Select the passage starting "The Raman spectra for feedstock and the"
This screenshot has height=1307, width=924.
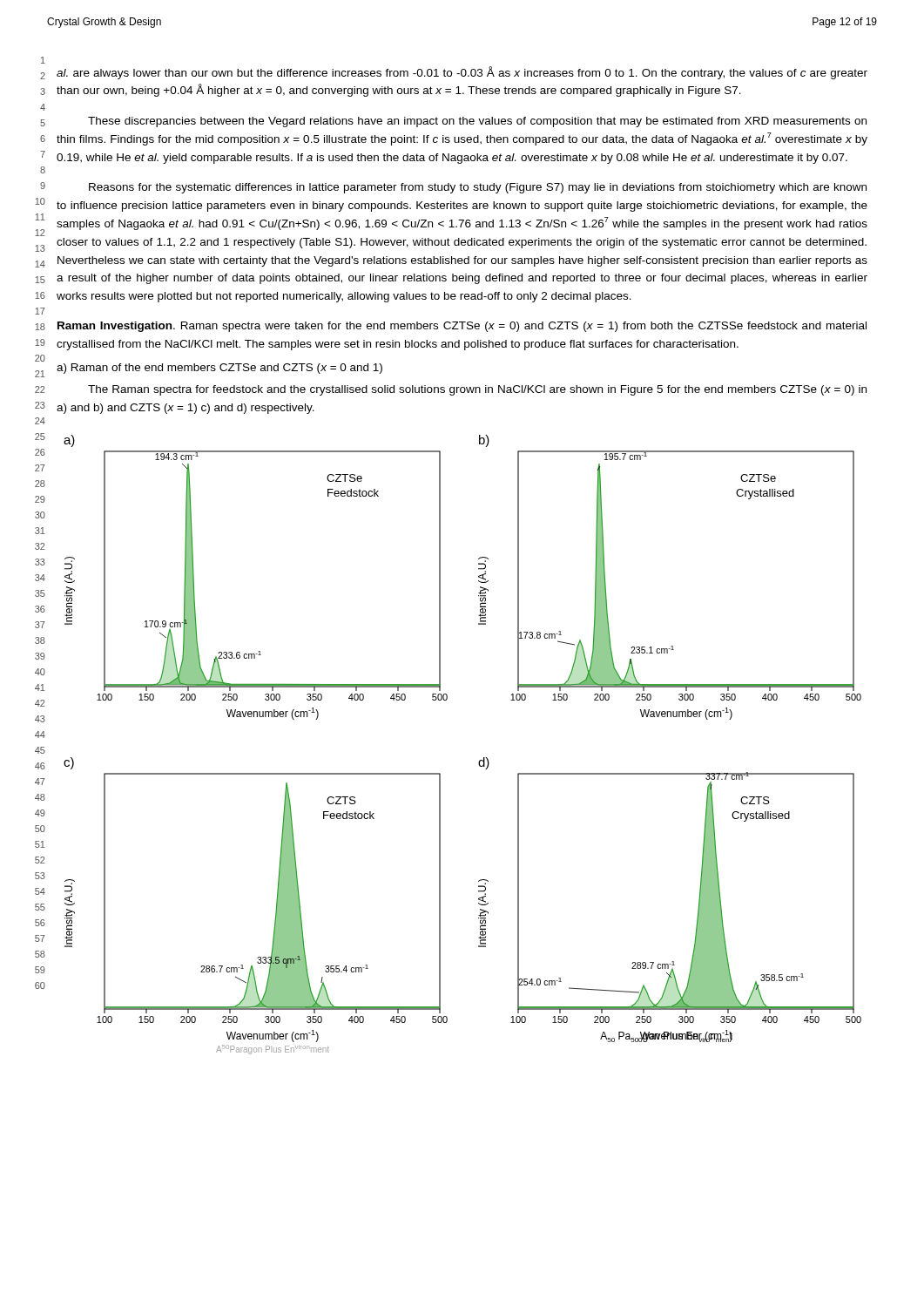462,398
